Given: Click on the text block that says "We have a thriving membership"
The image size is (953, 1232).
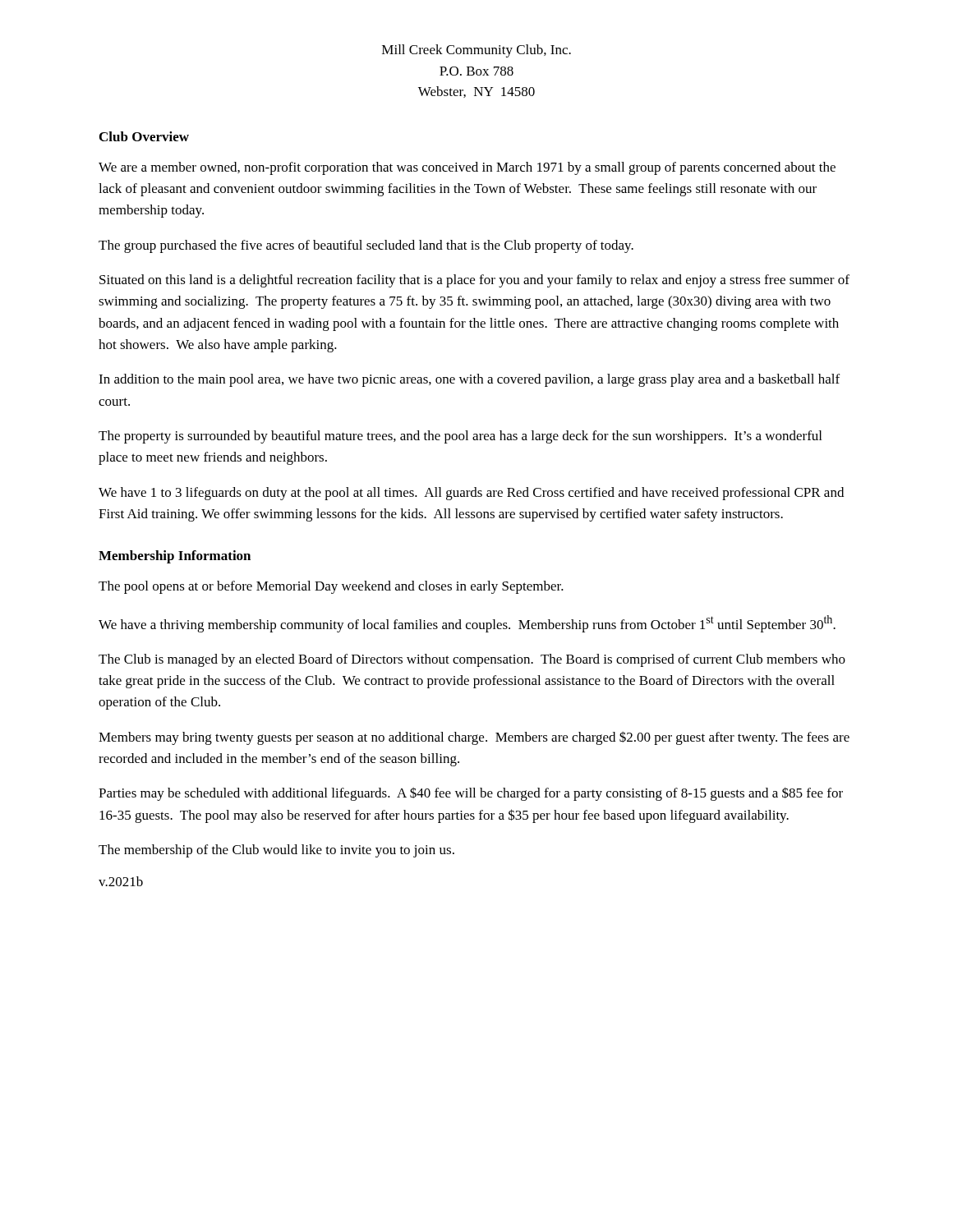Looking at the screenshot, I should (x=467, y=622).
